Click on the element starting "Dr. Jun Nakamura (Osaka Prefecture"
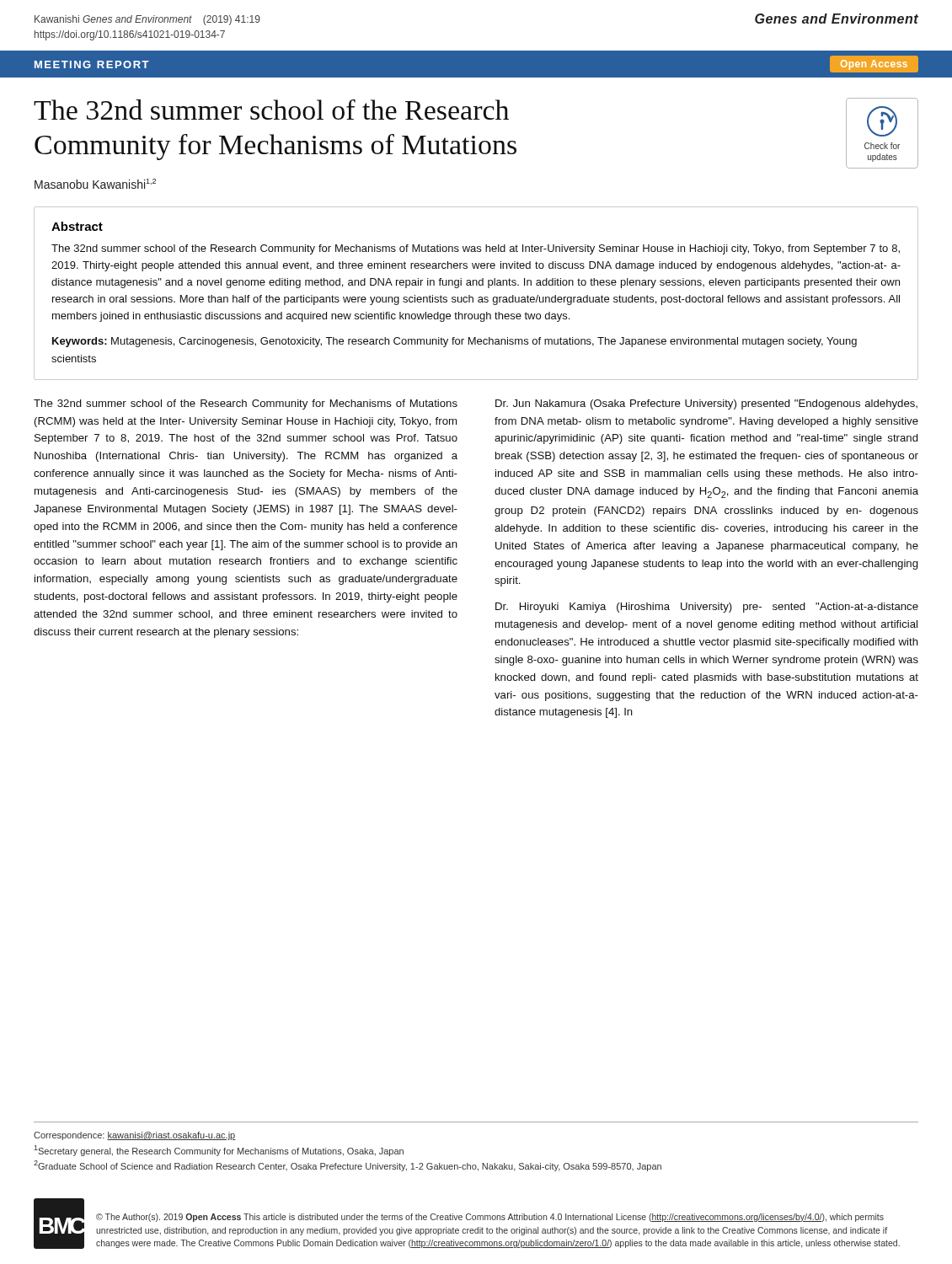The width and height of the screenshot is (952, 1264). click(706, 558)
